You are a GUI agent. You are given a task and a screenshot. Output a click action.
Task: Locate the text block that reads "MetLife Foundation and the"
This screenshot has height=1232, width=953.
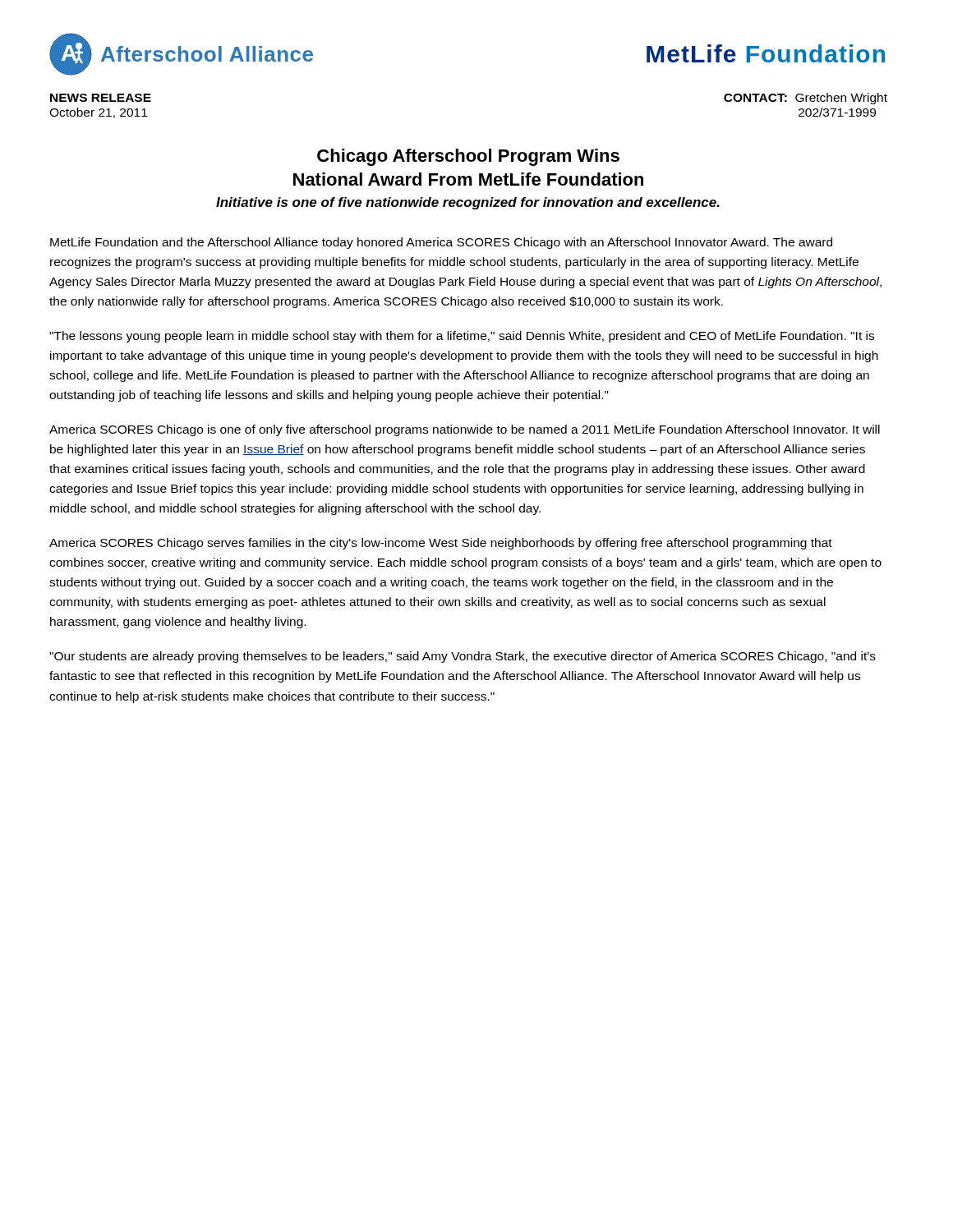(x=466, y=272)
